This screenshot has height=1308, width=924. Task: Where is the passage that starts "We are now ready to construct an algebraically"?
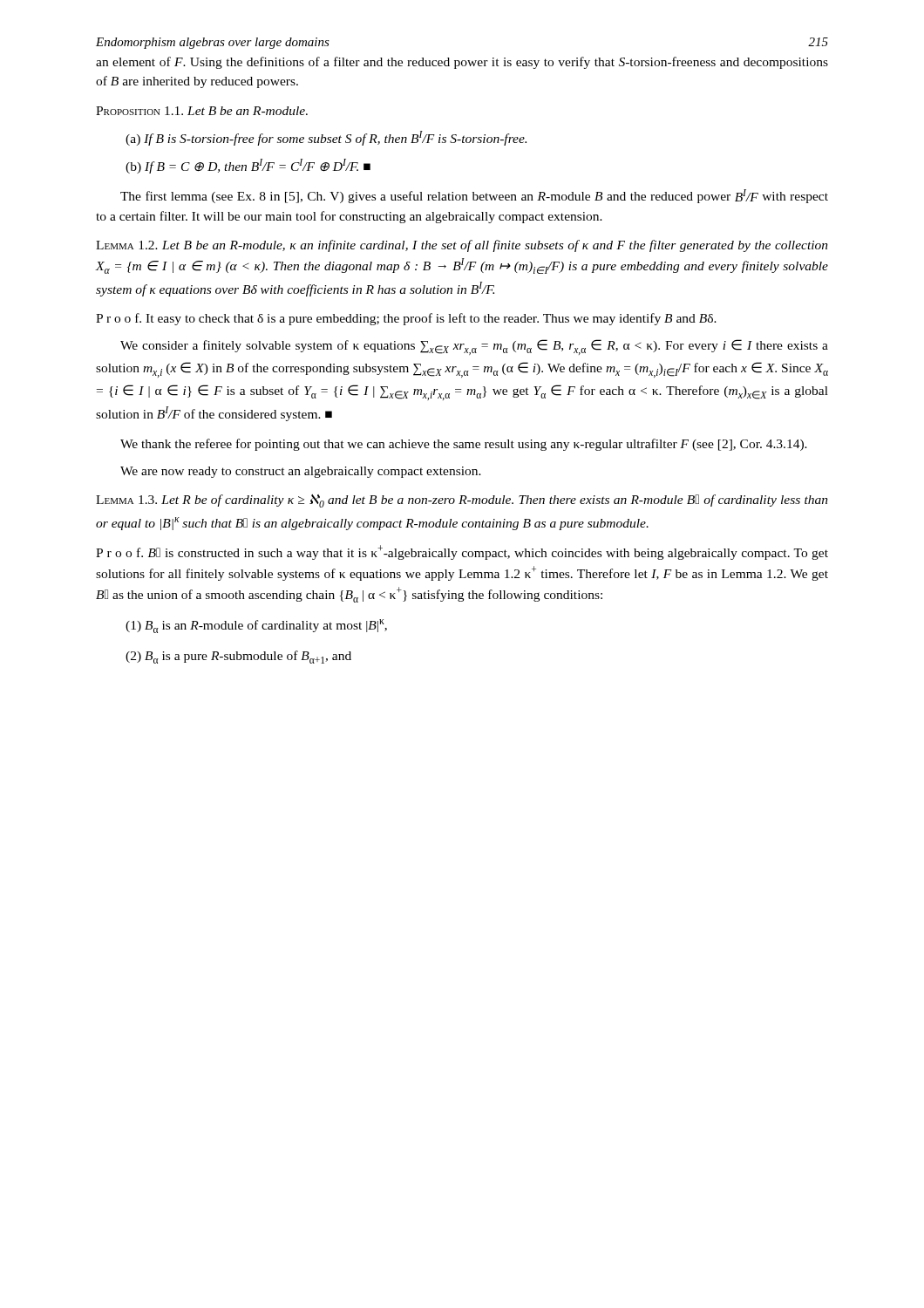(462, 471)
